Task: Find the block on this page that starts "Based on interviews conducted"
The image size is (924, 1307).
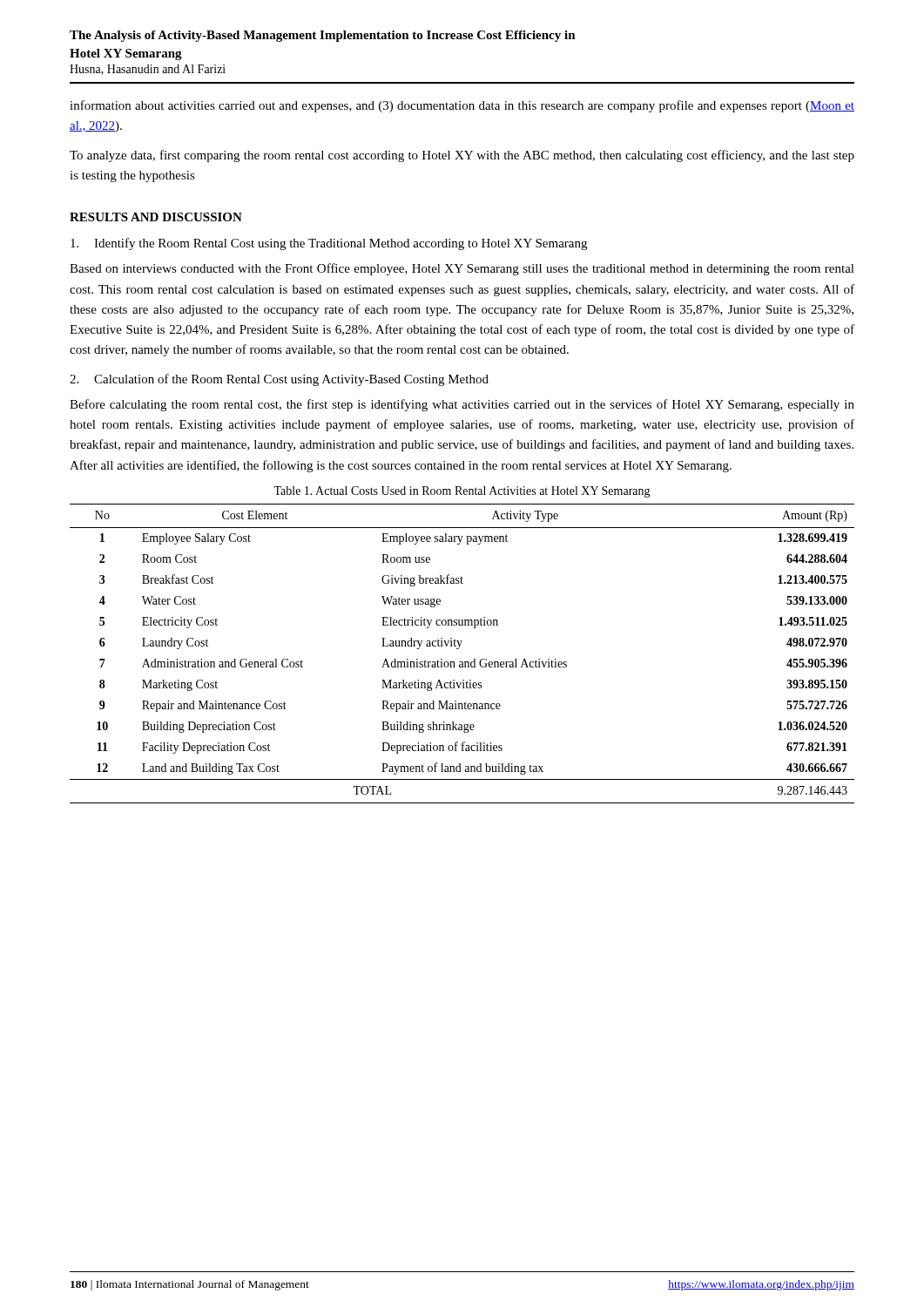Action: (x=462, y=309)
